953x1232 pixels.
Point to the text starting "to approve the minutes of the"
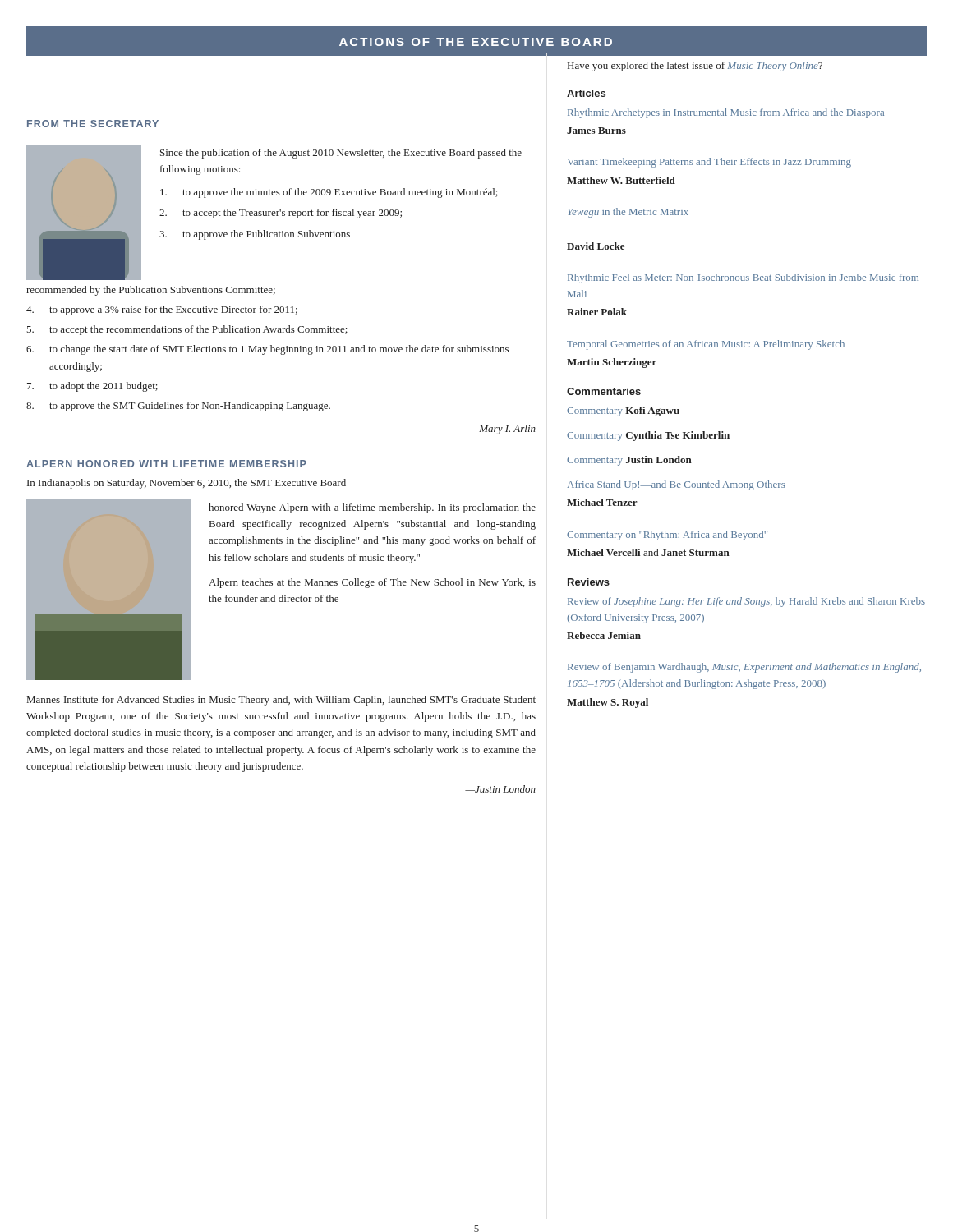[348, 192]
